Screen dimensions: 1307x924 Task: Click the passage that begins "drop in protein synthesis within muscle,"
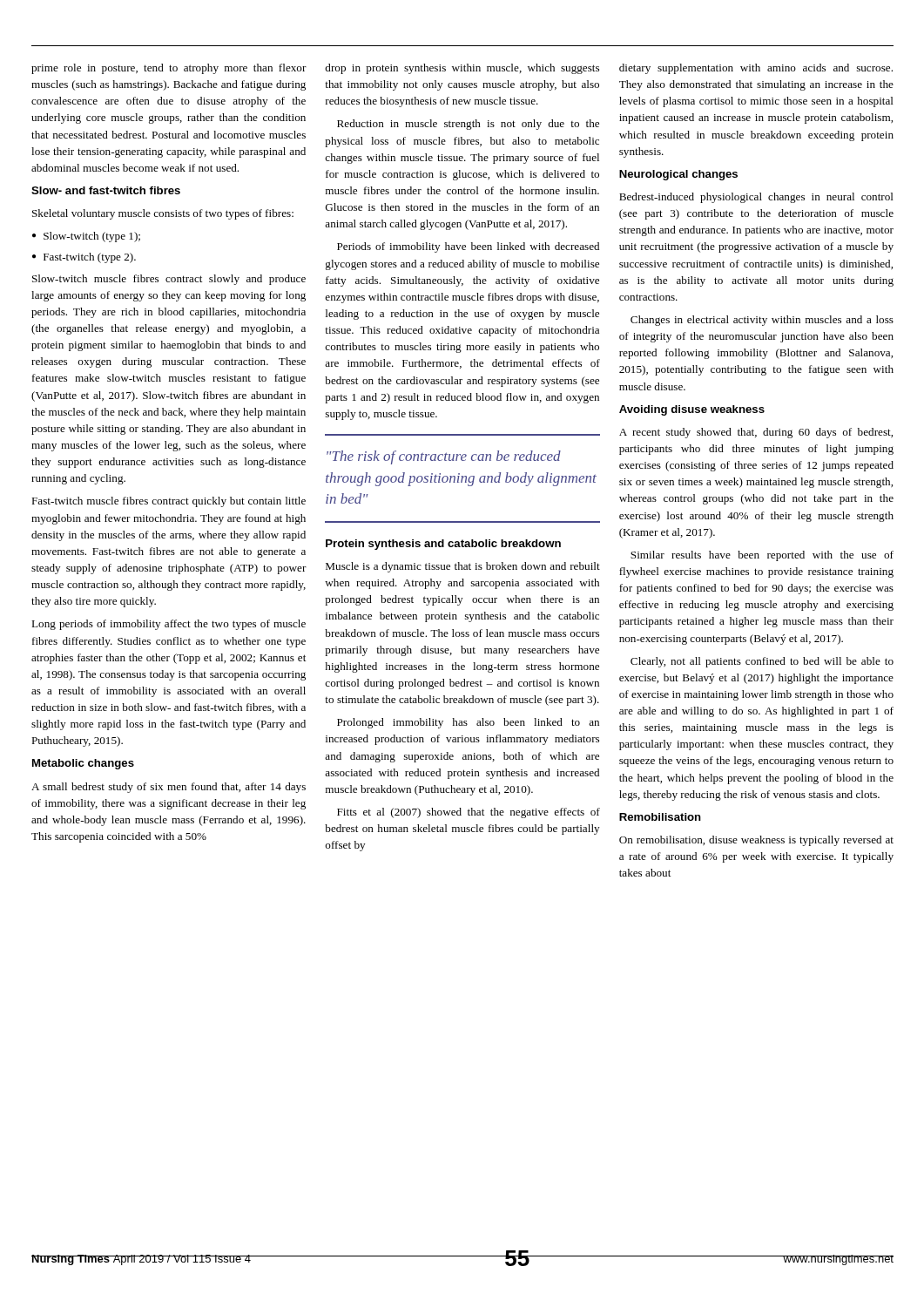point(462,84)
